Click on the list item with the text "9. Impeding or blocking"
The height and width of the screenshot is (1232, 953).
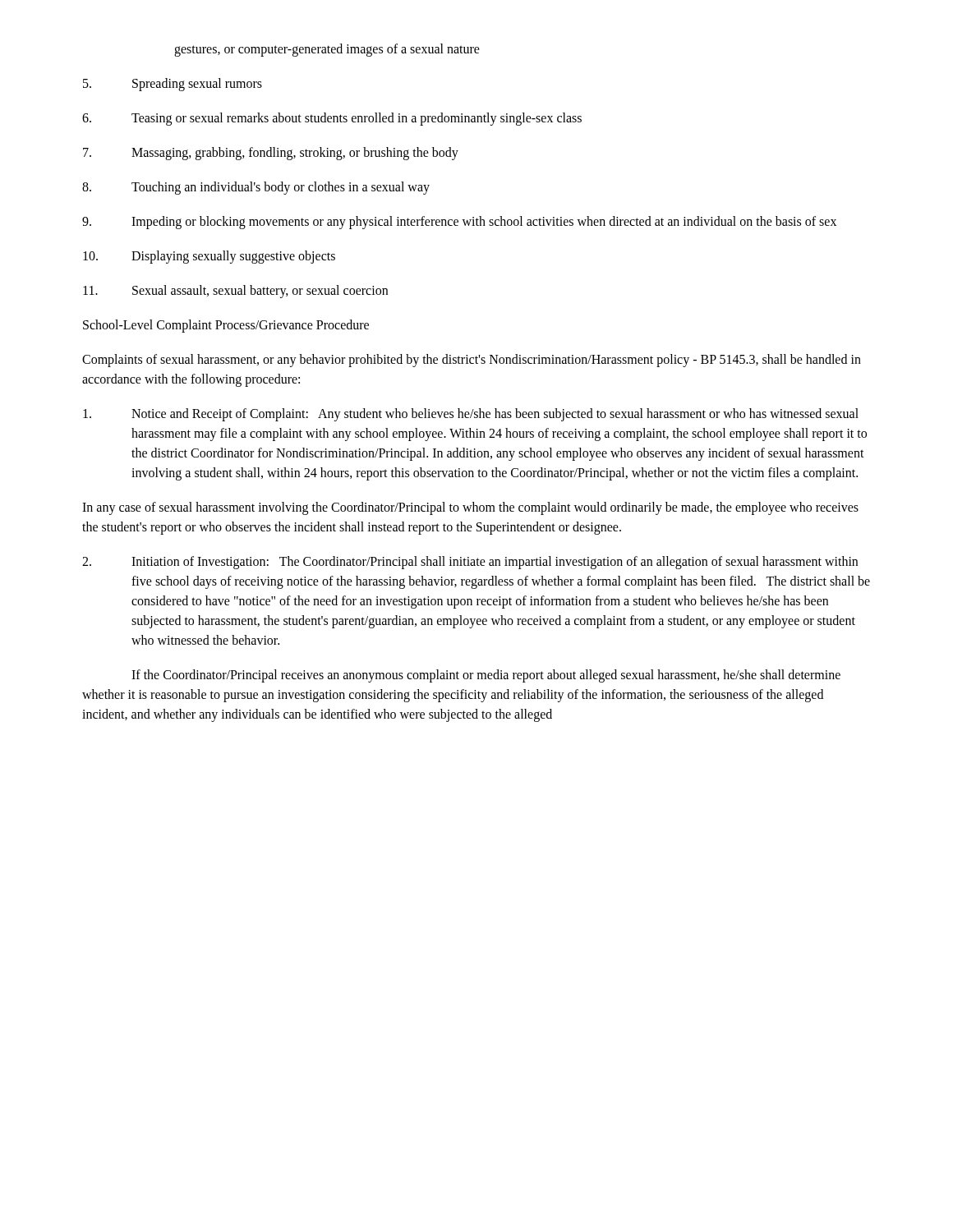476,222
